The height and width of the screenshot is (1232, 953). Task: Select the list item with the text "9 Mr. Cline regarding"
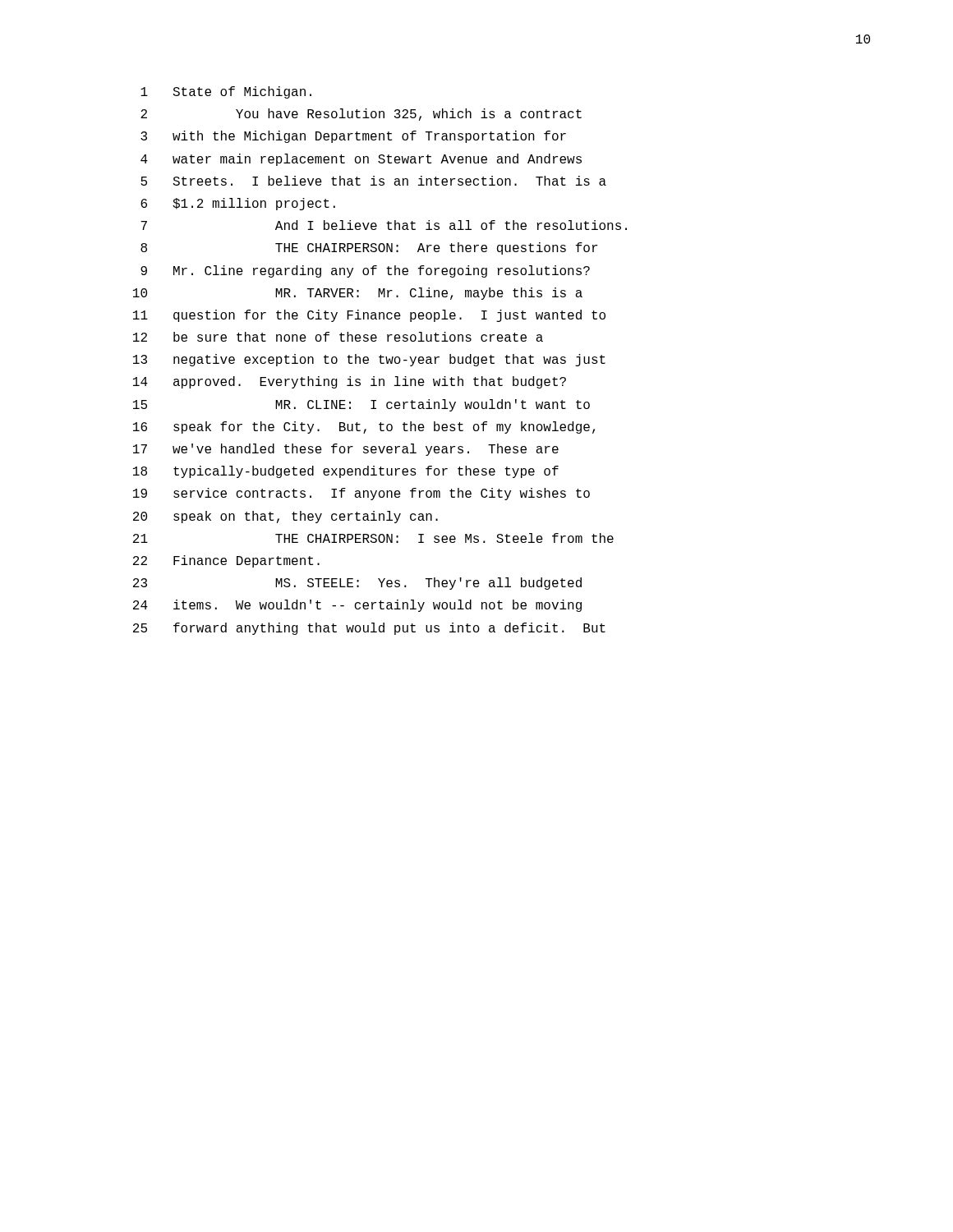click(x=345, y=272)
